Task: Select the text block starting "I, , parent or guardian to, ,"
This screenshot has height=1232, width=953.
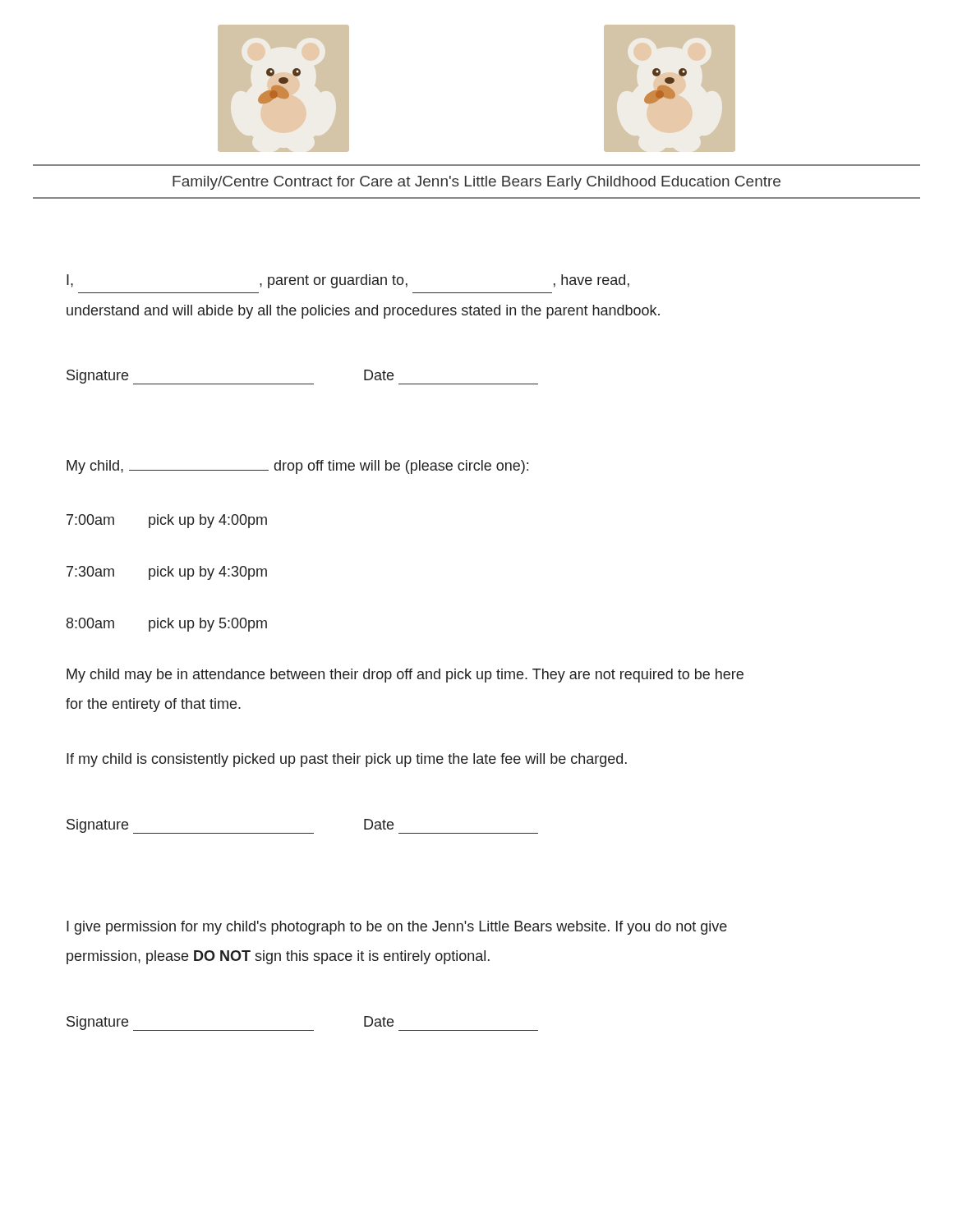Action: tap(348, 282)
